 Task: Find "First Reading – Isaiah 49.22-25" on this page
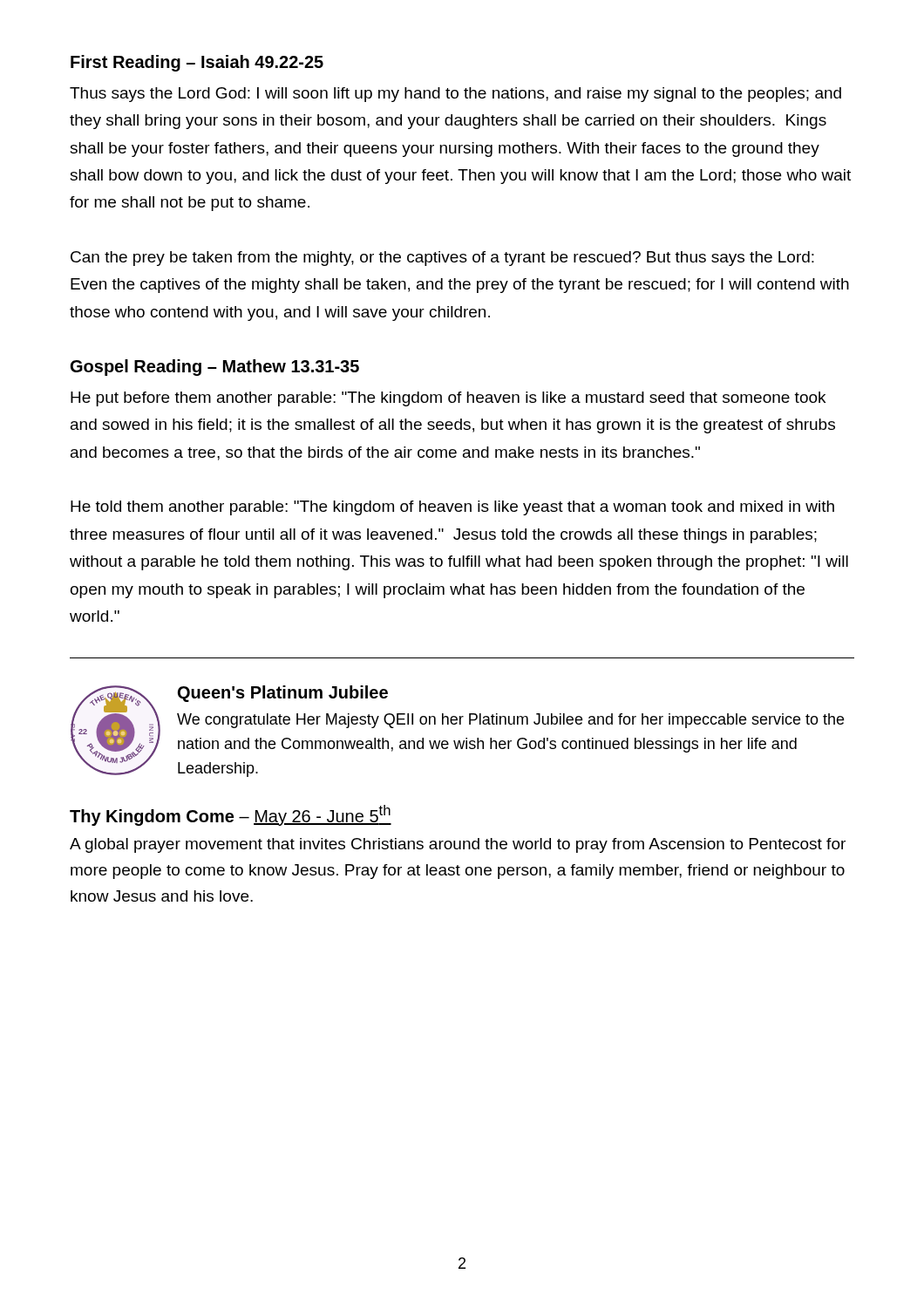pos(197,62)
